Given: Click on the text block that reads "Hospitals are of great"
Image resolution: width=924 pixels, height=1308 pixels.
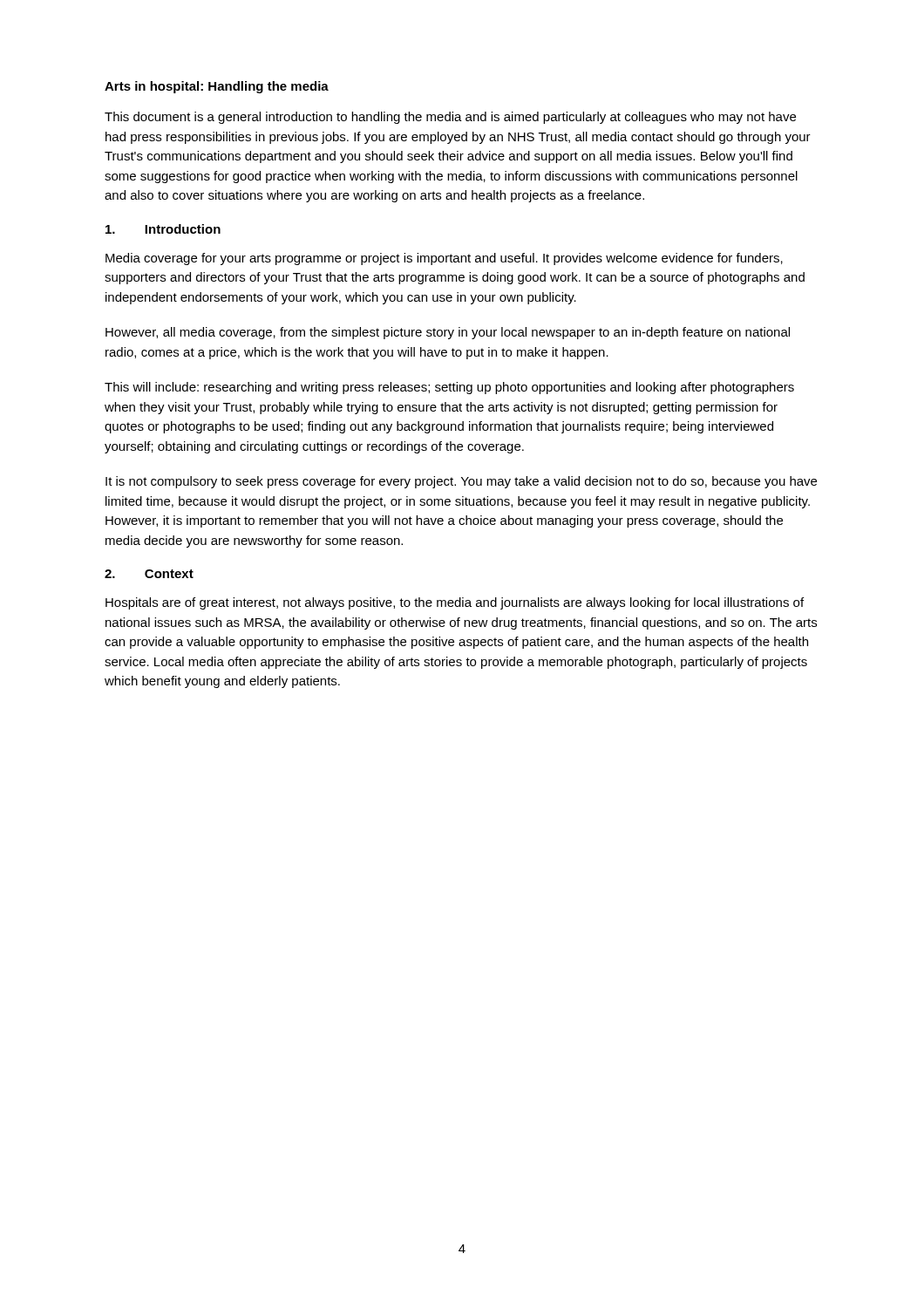Looking at the screenshot, I should click(x=461, y=641).
